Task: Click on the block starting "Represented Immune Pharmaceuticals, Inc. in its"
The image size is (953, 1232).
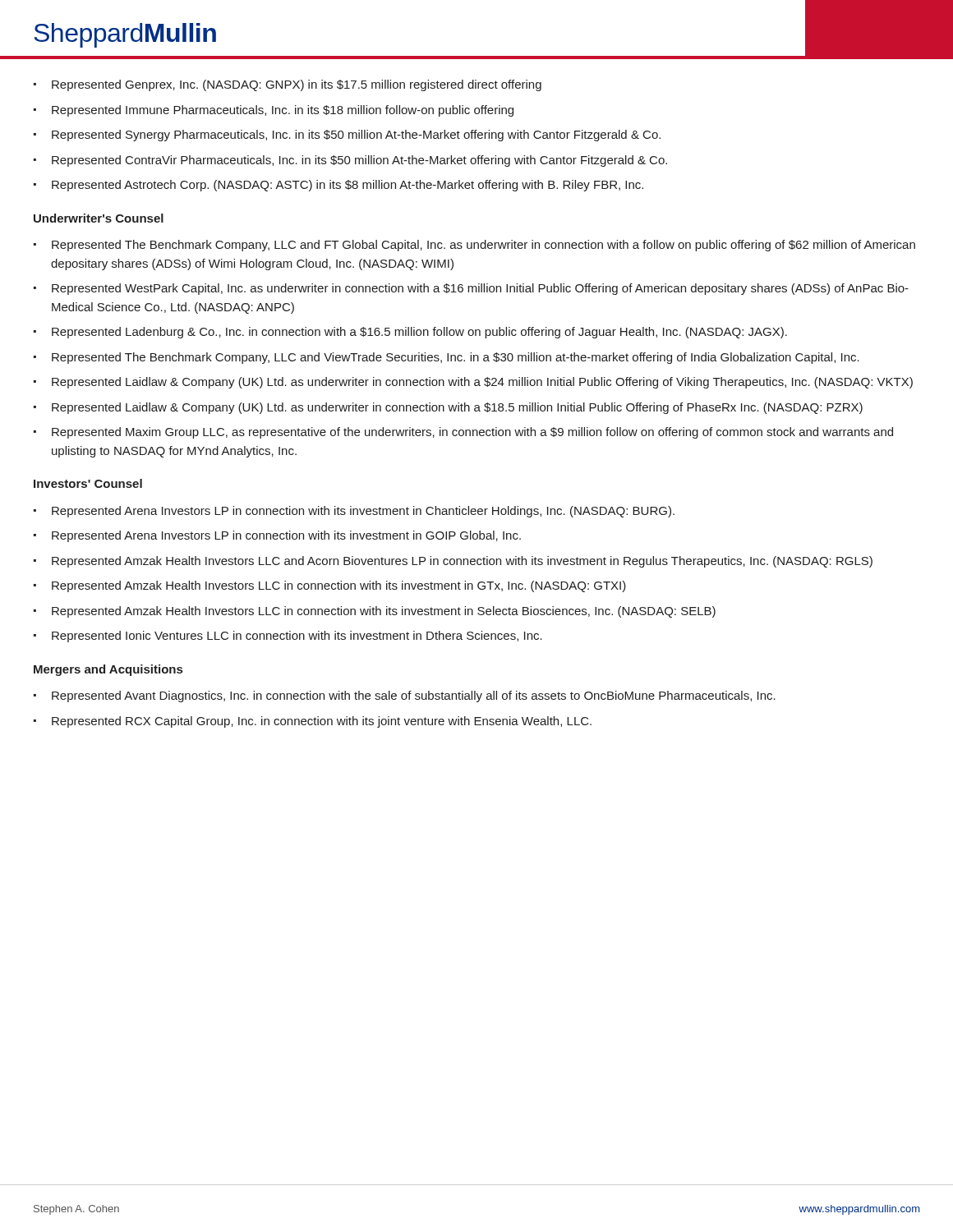Action: [x=283, y=109]
